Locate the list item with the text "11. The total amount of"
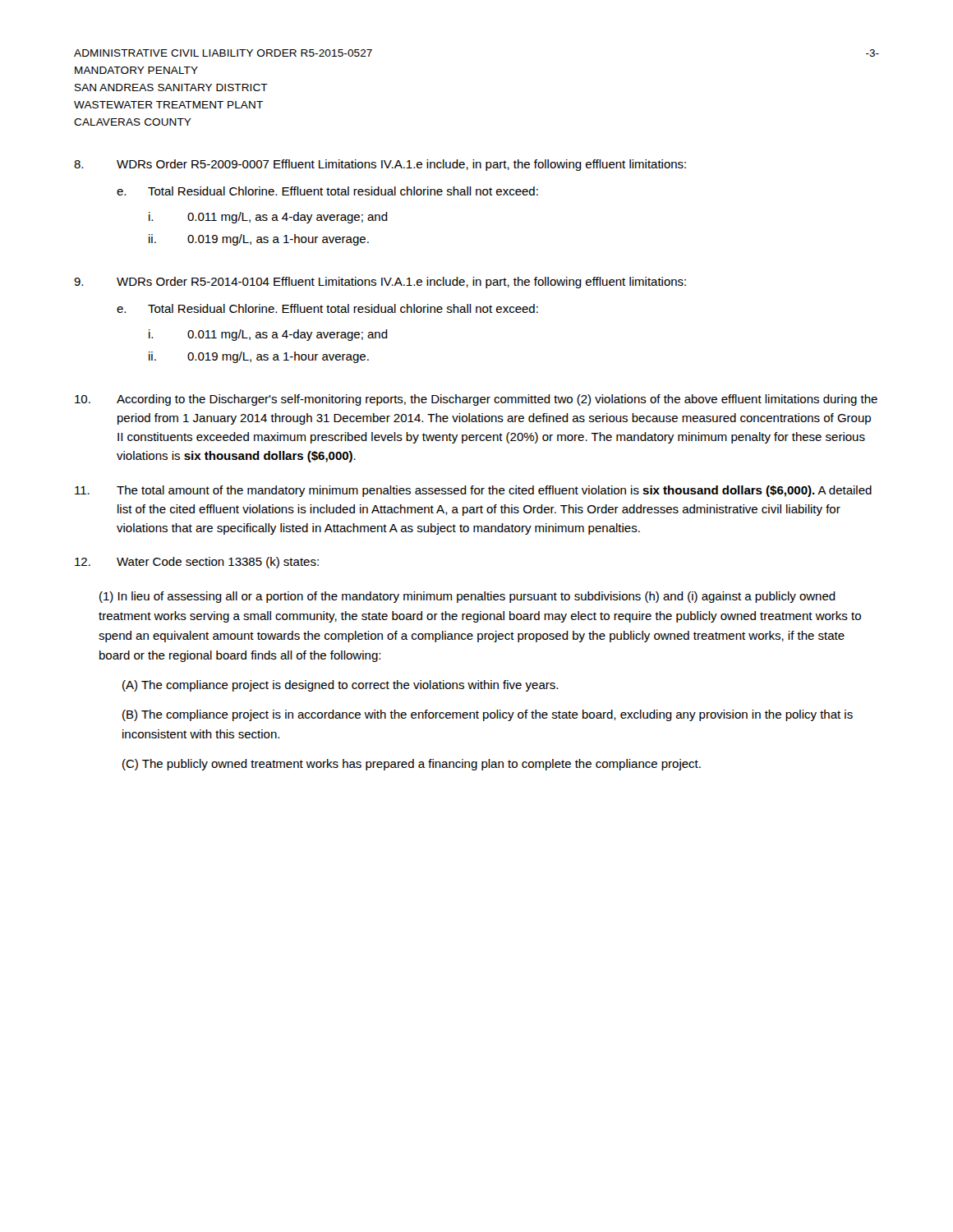Screen dimensions: 1232x953 (476, 509)
